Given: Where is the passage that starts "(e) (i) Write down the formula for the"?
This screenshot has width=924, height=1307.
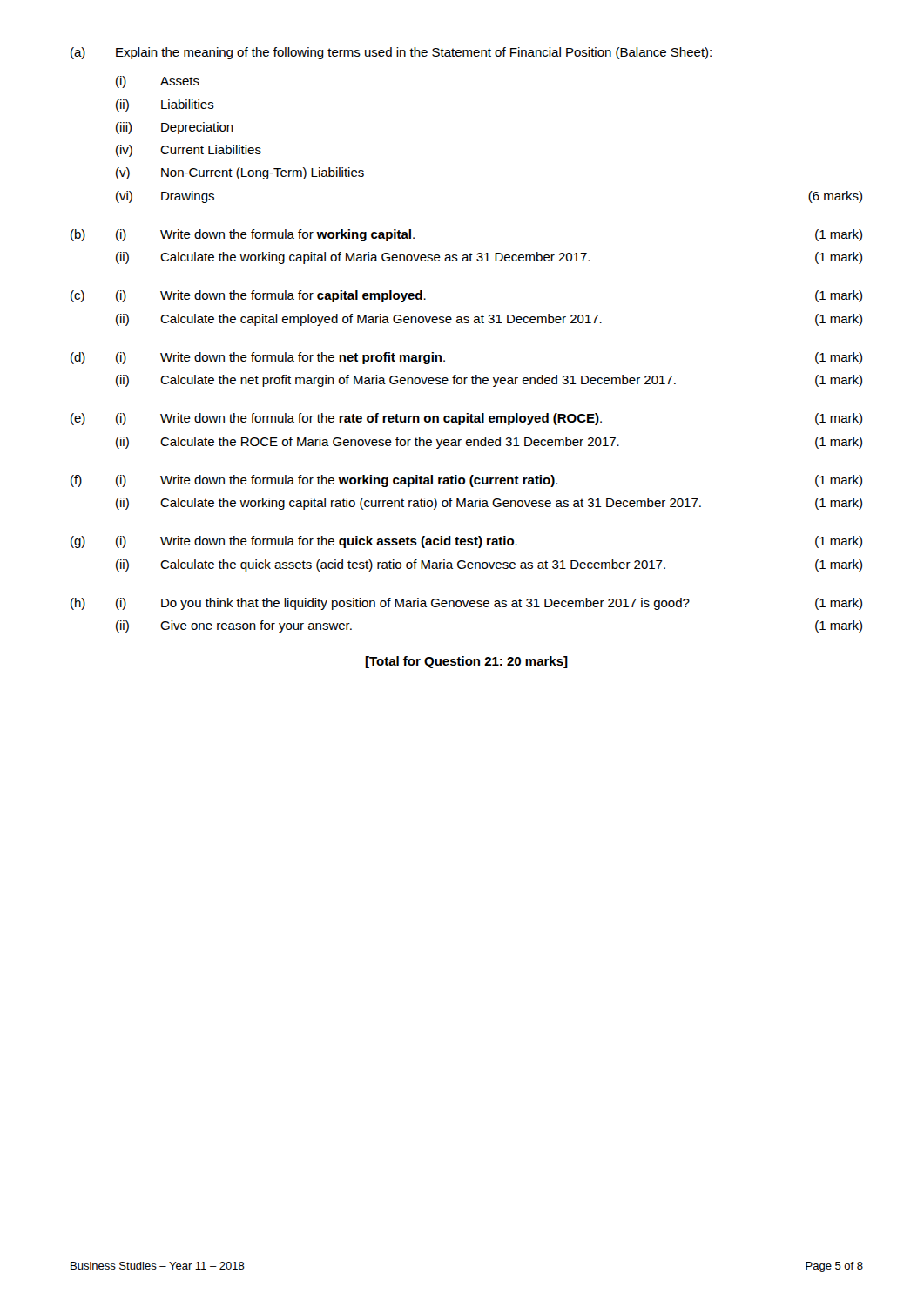Looking at the screenshot, I should click(x=466, y=431).
